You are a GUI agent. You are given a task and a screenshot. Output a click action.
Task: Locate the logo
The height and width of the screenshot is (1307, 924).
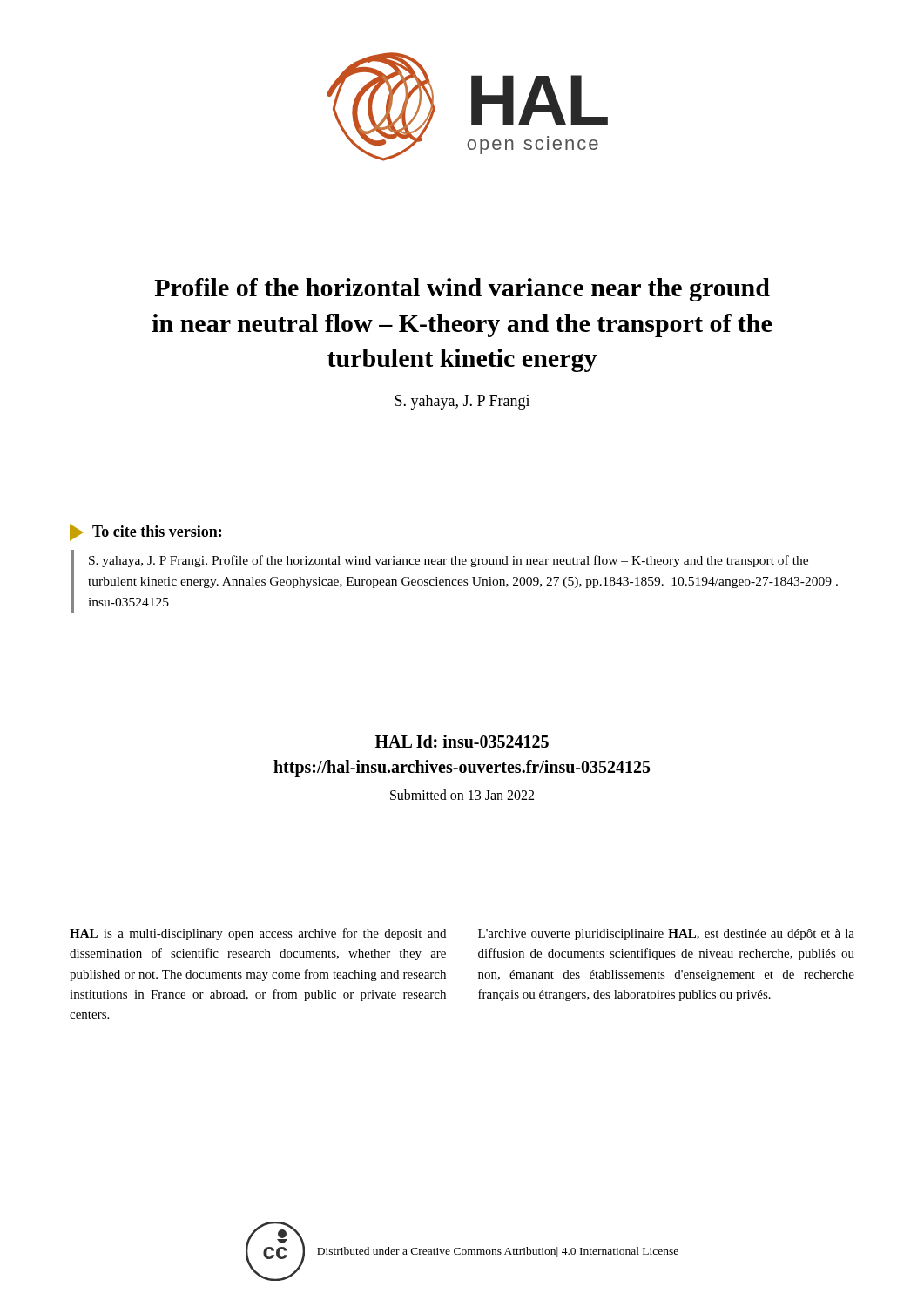pyautogui.click(x=275, y=1251)
